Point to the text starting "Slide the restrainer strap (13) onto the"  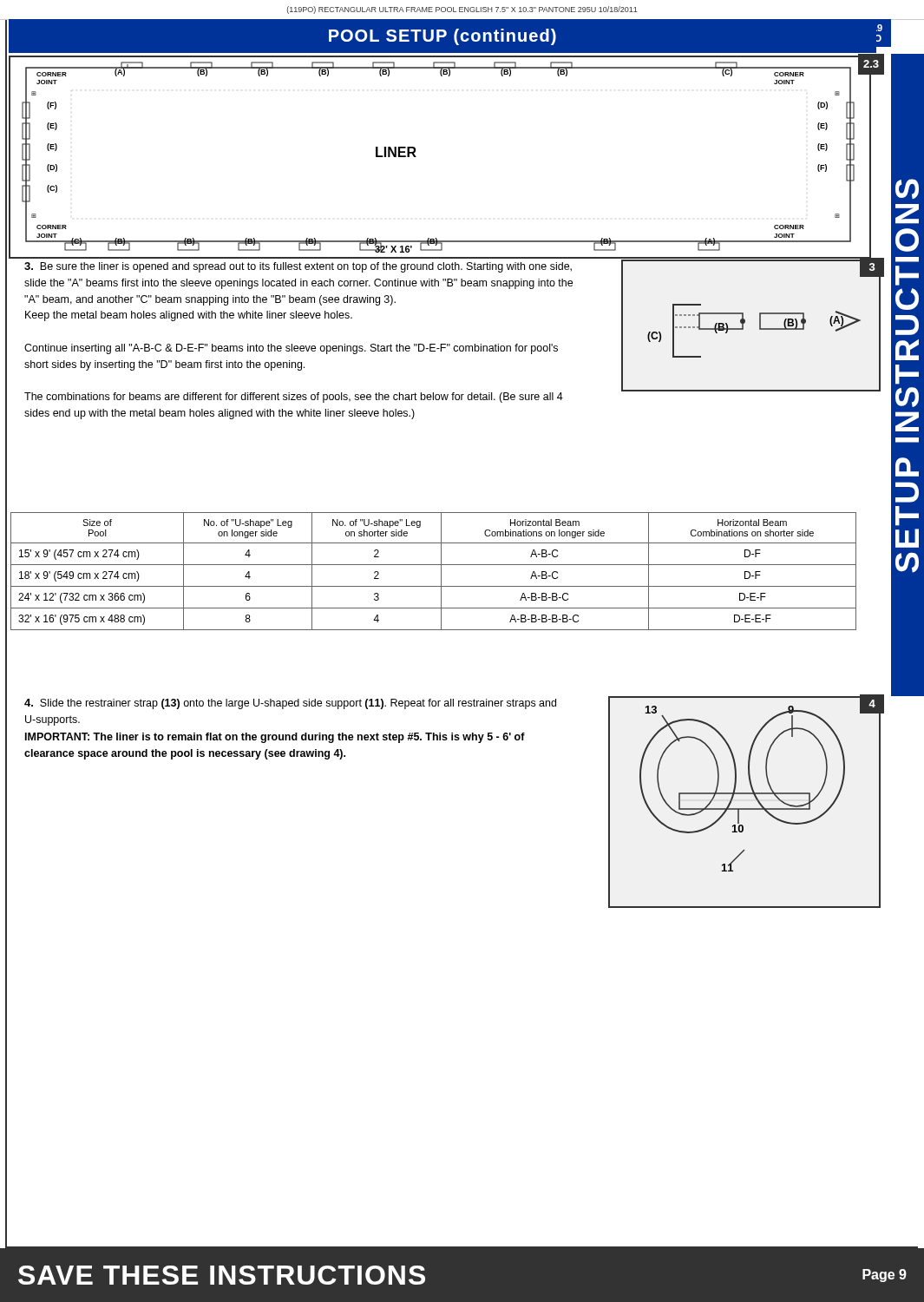coord(291,728)
